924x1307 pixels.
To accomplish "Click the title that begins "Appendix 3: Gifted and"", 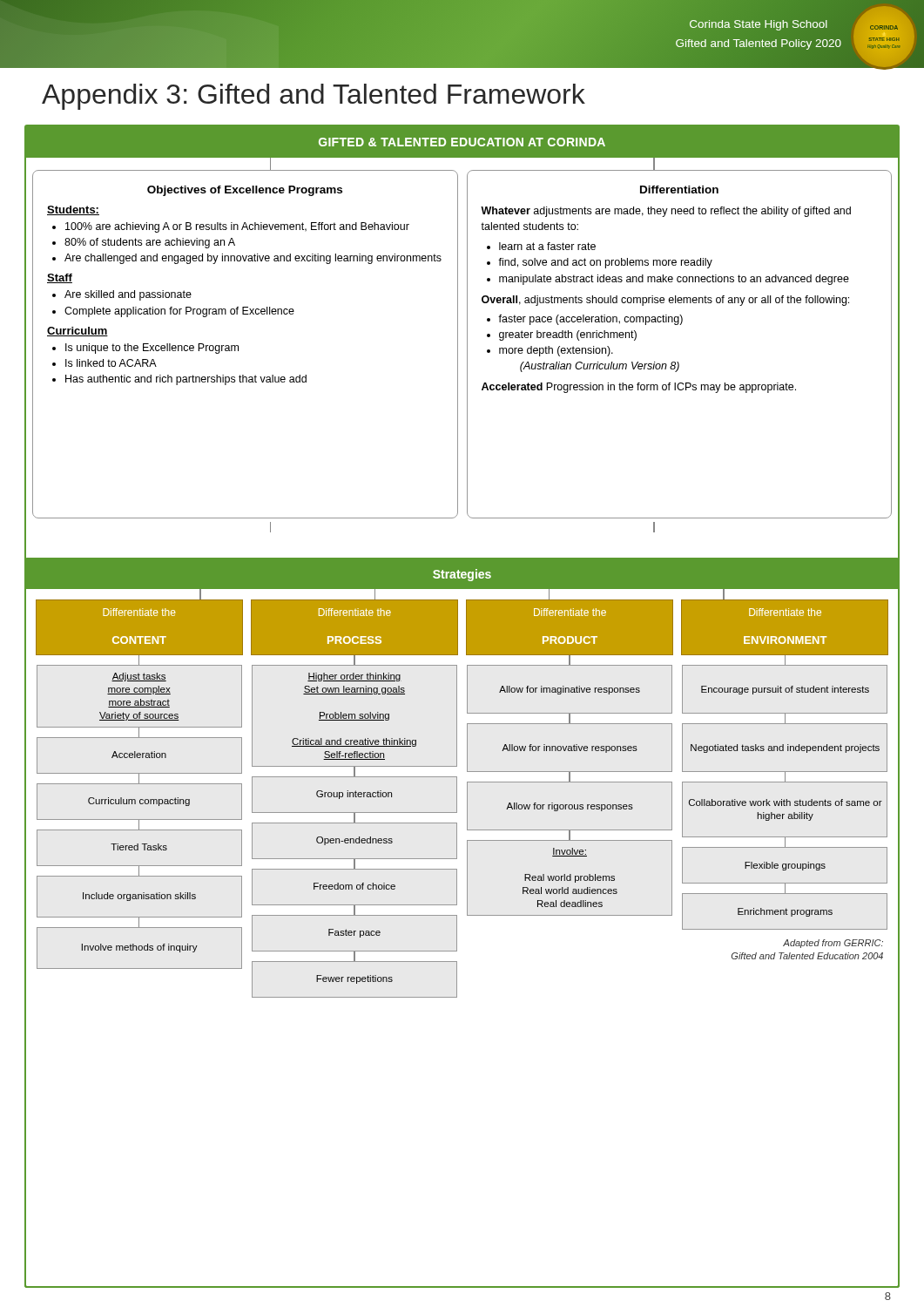I will pos(313,94).
